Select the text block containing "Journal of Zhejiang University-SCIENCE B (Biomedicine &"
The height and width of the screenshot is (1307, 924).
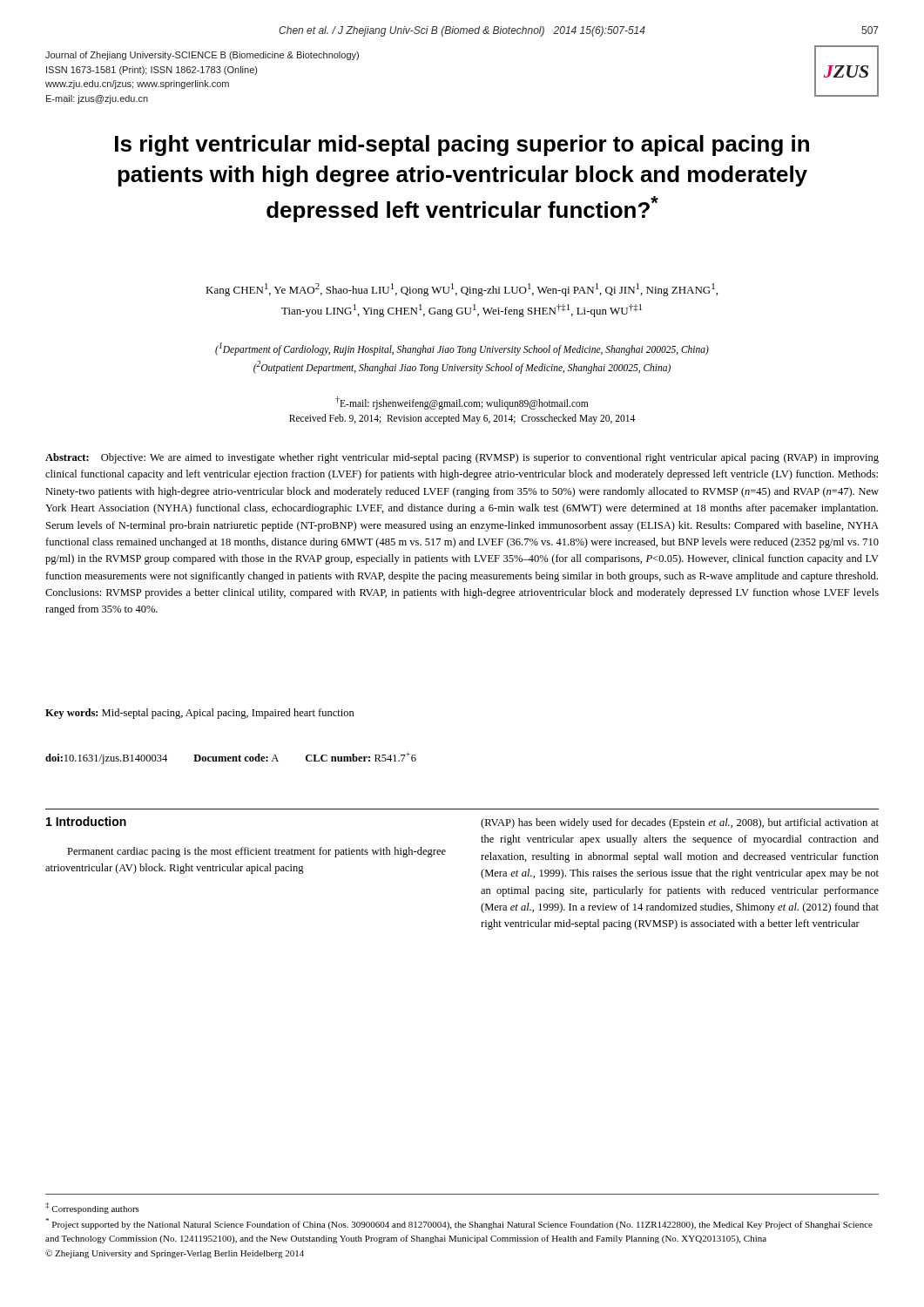click(202, 76)
